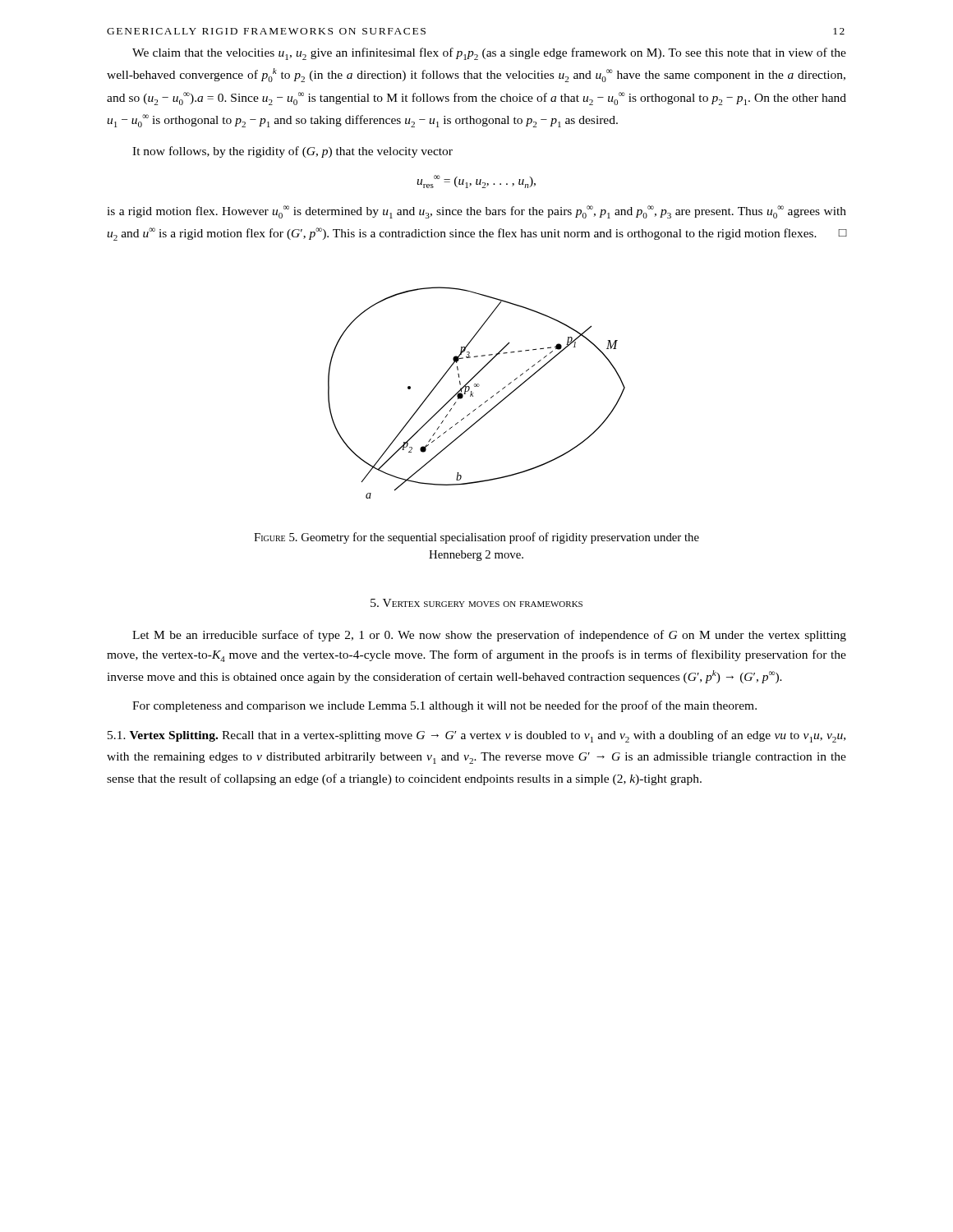Select the formula that says "ures∞ = (u1, u2, . . ."
Image resolution: width=953 pixels, height=1232 pixels.
tap(476, 180)
